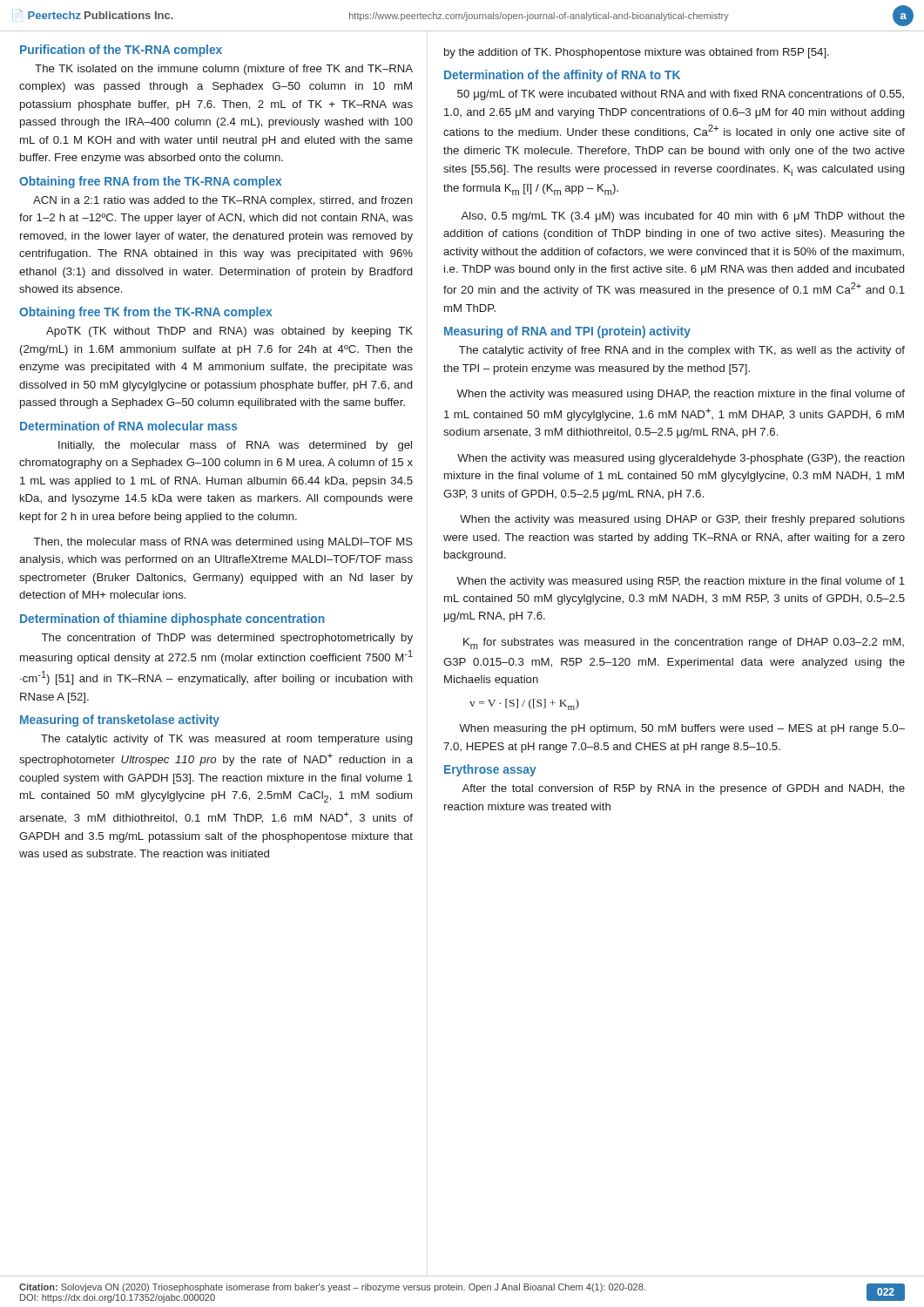This screenshot has height=1307, width=924.
Task: Locate the passage starting "by the addition of TK."
Action: [x=636, y=52]
